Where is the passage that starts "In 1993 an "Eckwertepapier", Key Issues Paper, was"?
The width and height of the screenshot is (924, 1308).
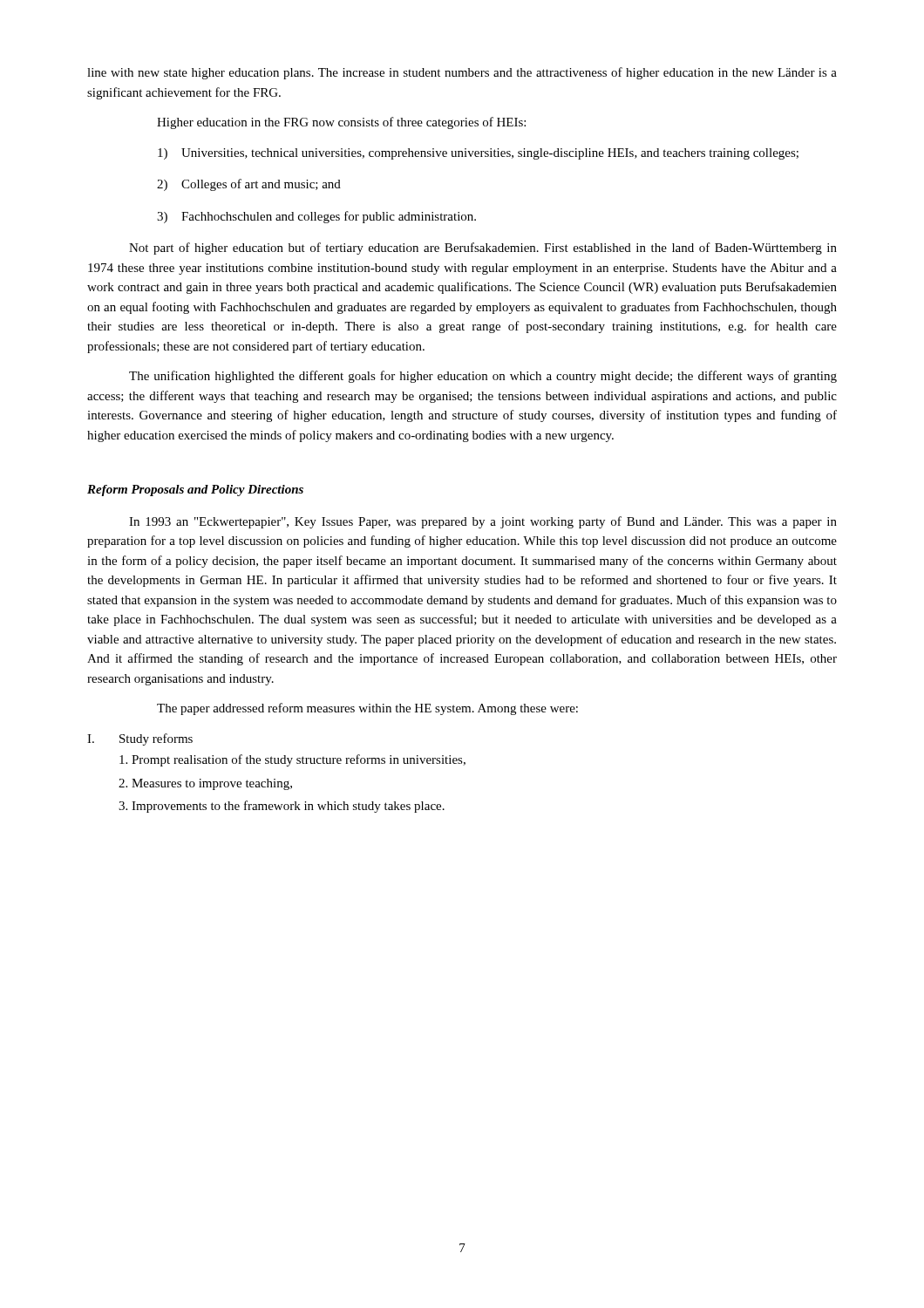pyautogui.click(x=462, y=600)
